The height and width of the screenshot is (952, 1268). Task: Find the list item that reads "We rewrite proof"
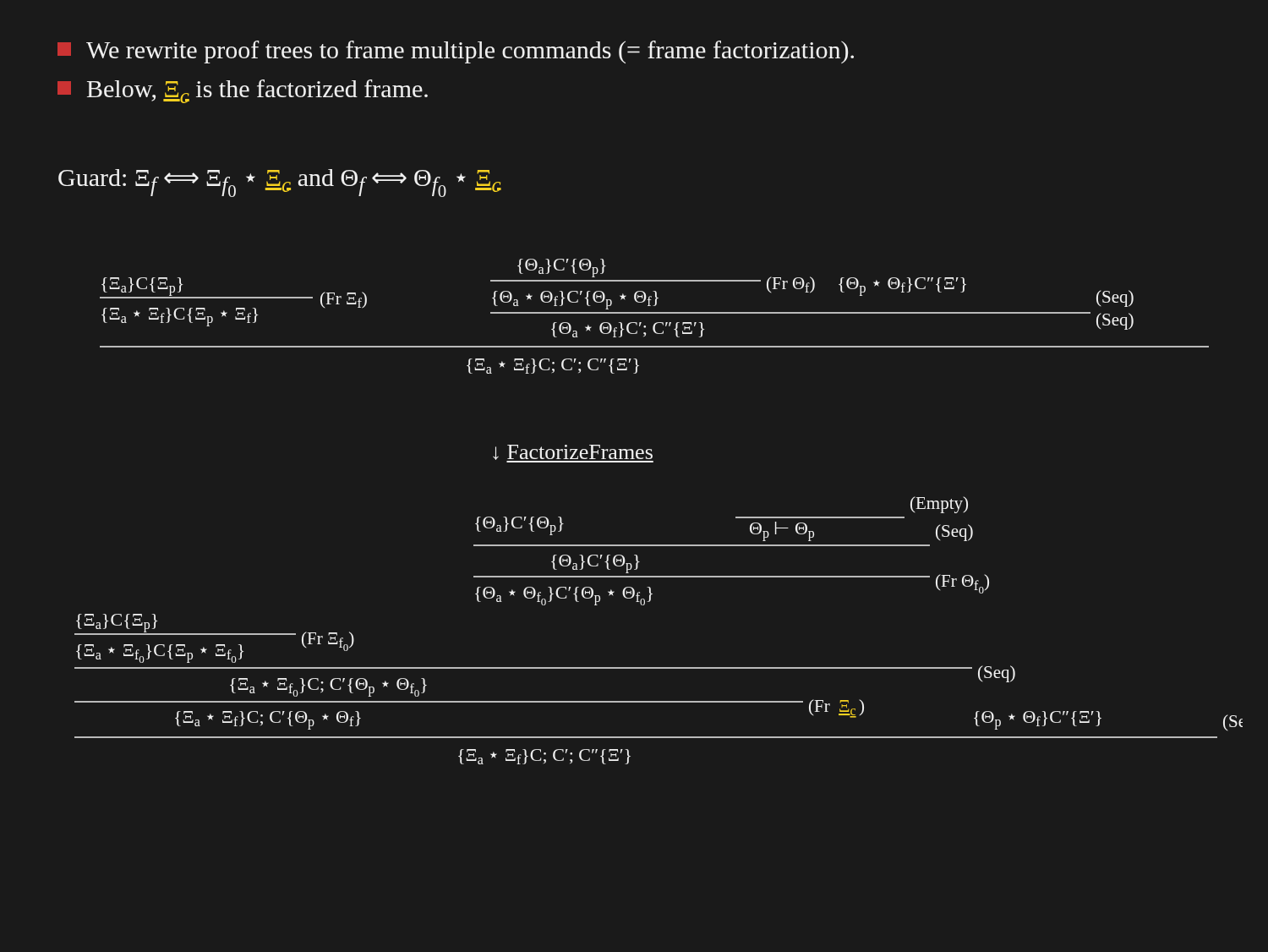(x=456, y=50)
